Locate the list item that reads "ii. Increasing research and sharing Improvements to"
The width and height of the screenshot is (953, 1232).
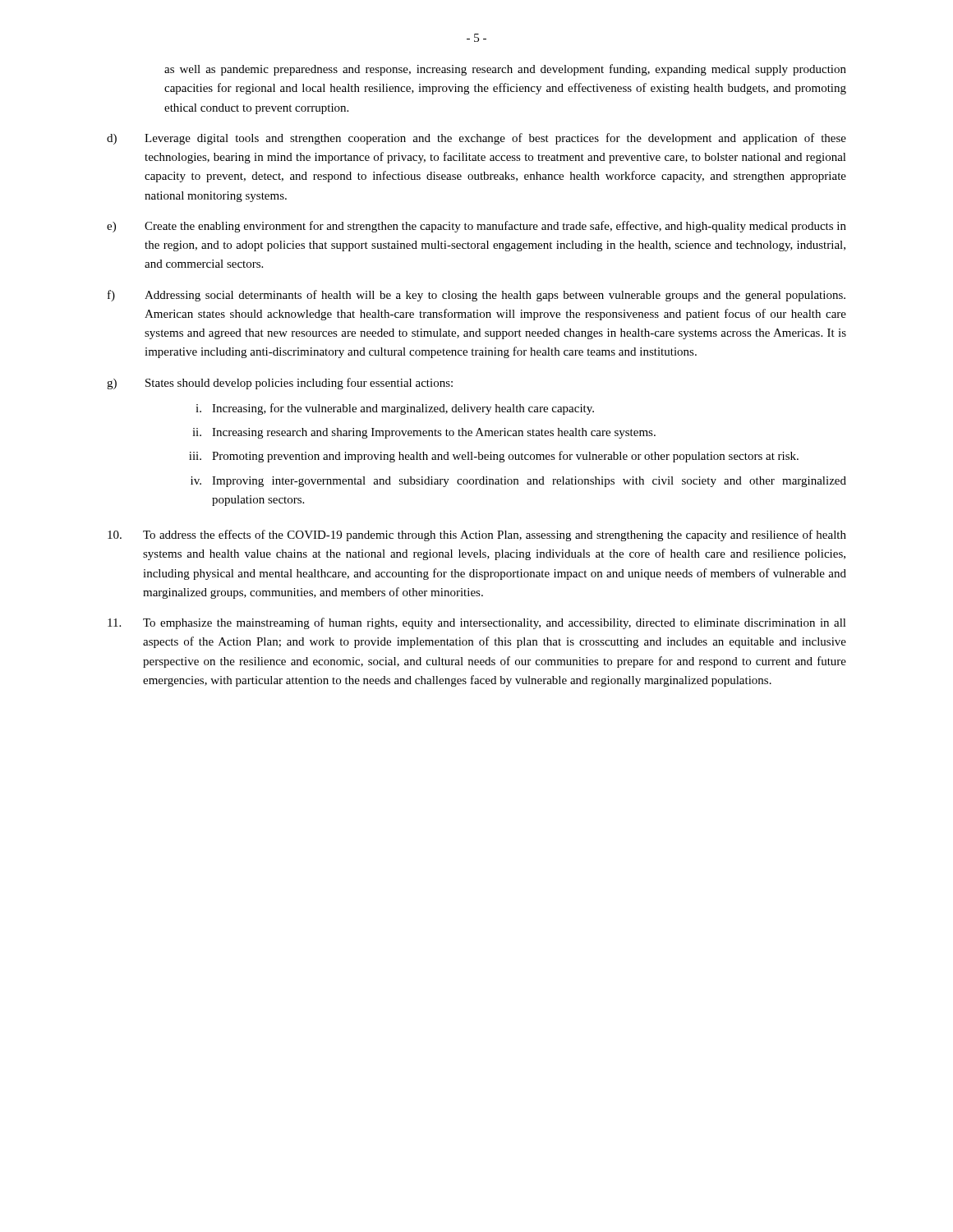click(x=508, y=432)
